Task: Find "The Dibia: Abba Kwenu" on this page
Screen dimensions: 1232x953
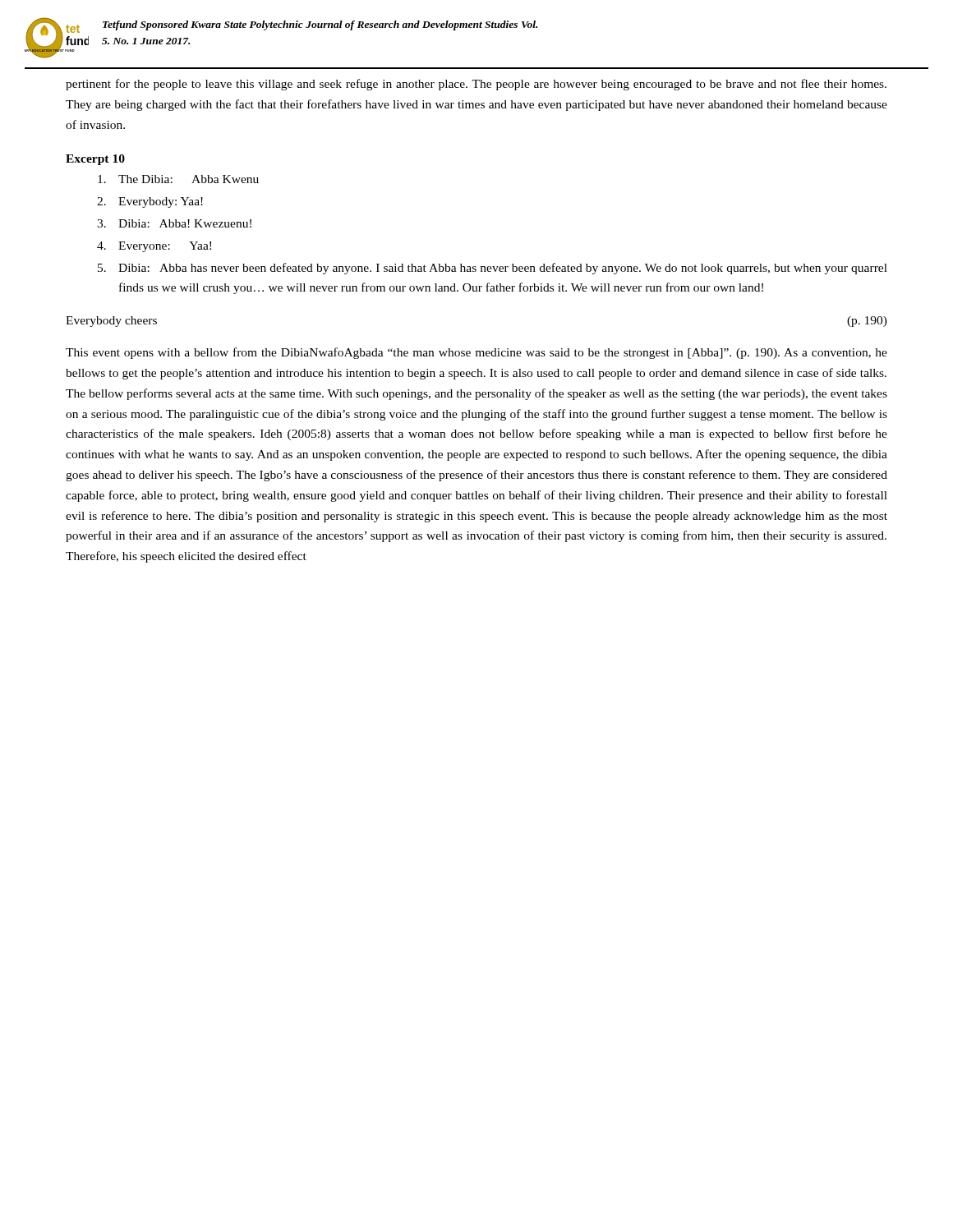Action: (x=144, y=179)
